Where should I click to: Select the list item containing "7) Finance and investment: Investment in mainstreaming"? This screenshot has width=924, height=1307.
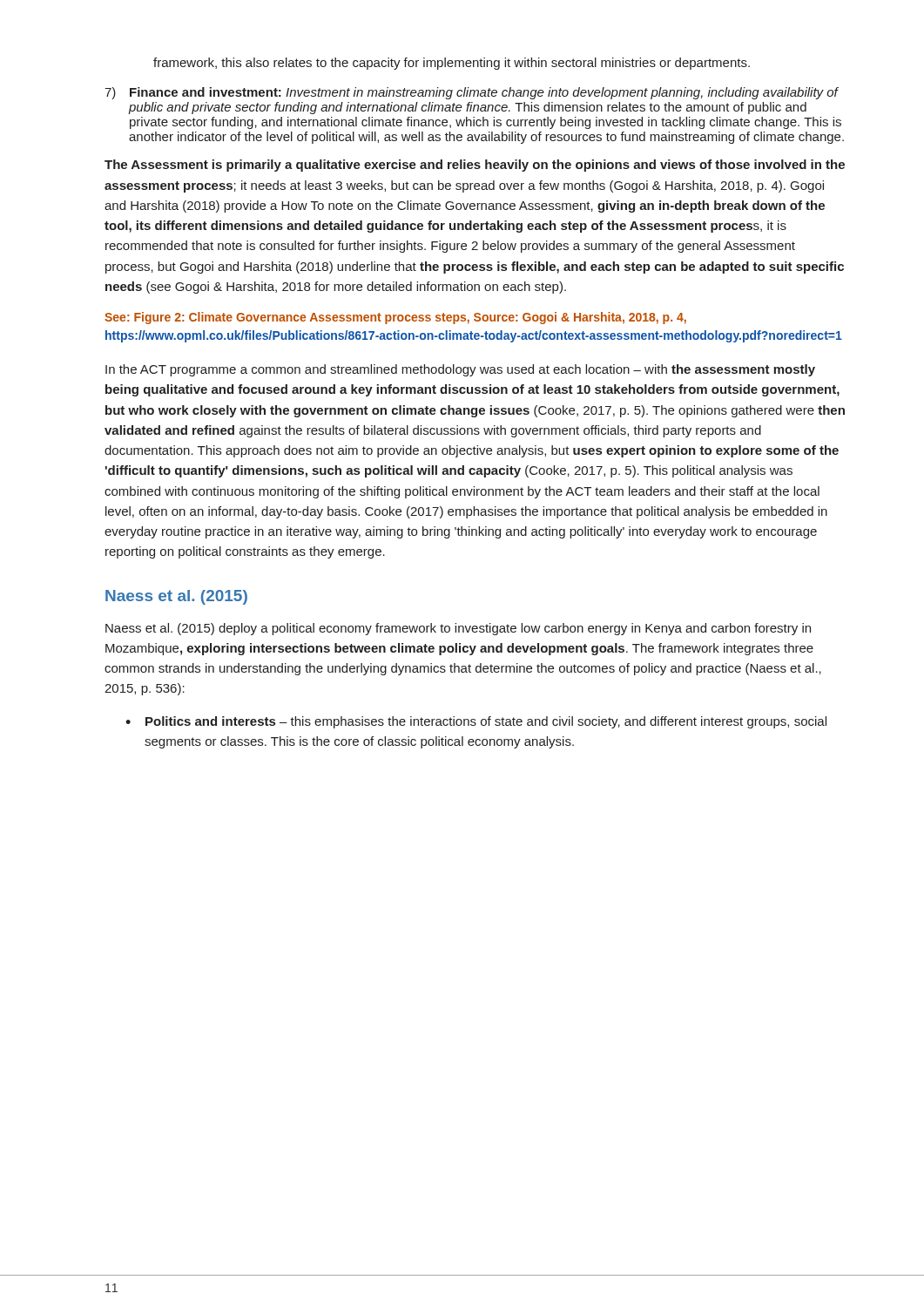[x=475, y=114]
